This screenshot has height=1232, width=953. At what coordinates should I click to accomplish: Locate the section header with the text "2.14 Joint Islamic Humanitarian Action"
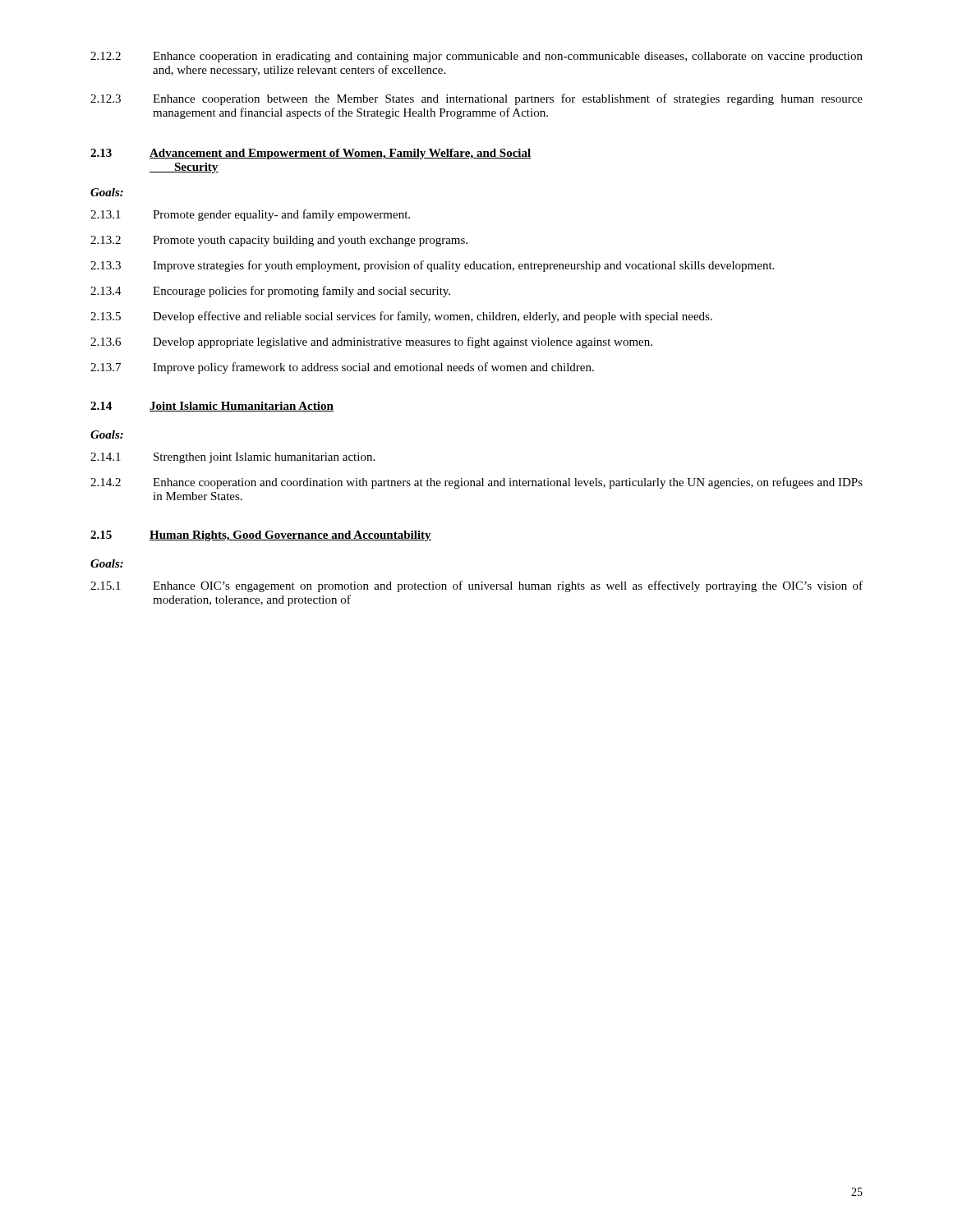tap(212, 407)
